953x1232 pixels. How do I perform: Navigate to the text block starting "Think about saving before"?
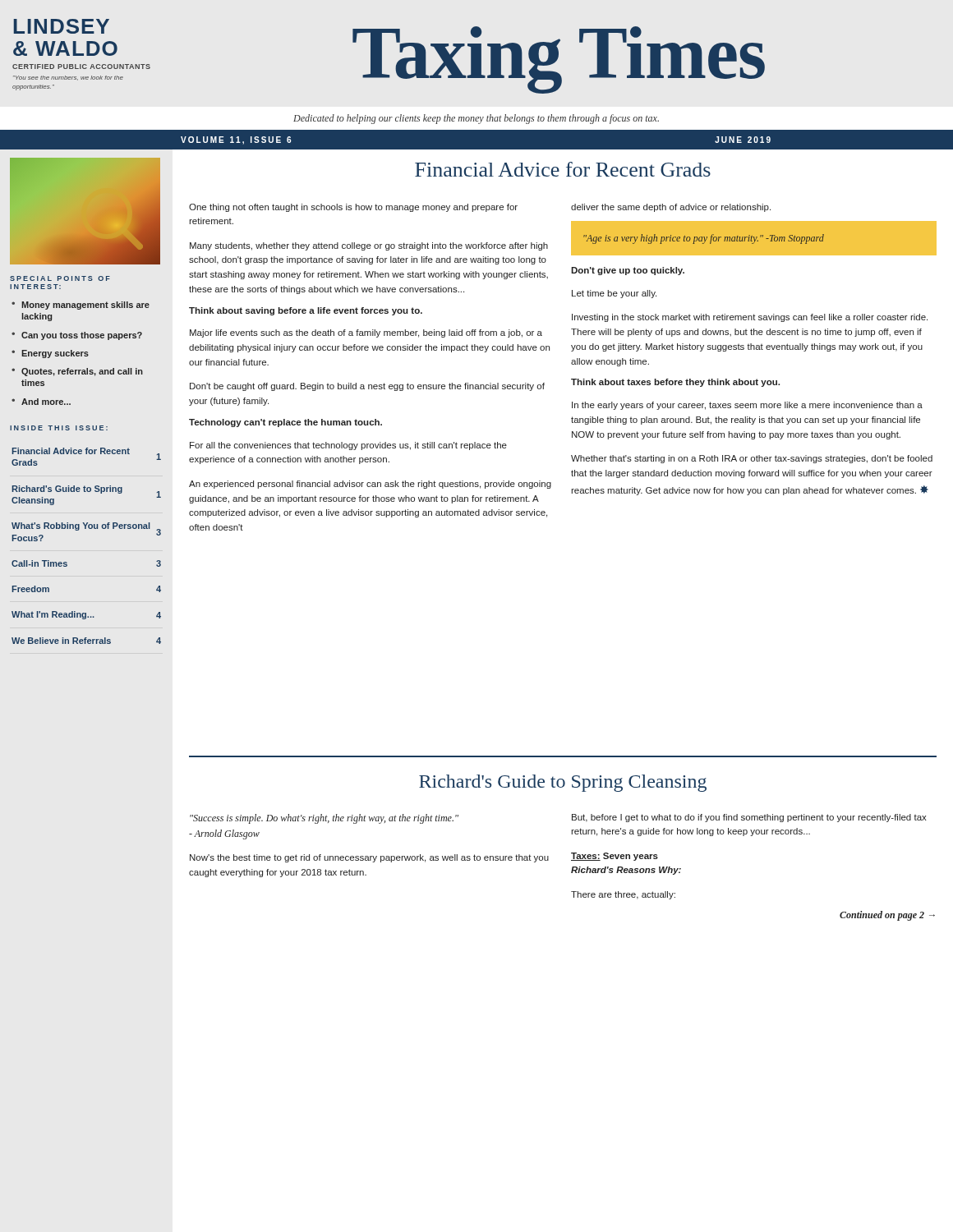306,310
